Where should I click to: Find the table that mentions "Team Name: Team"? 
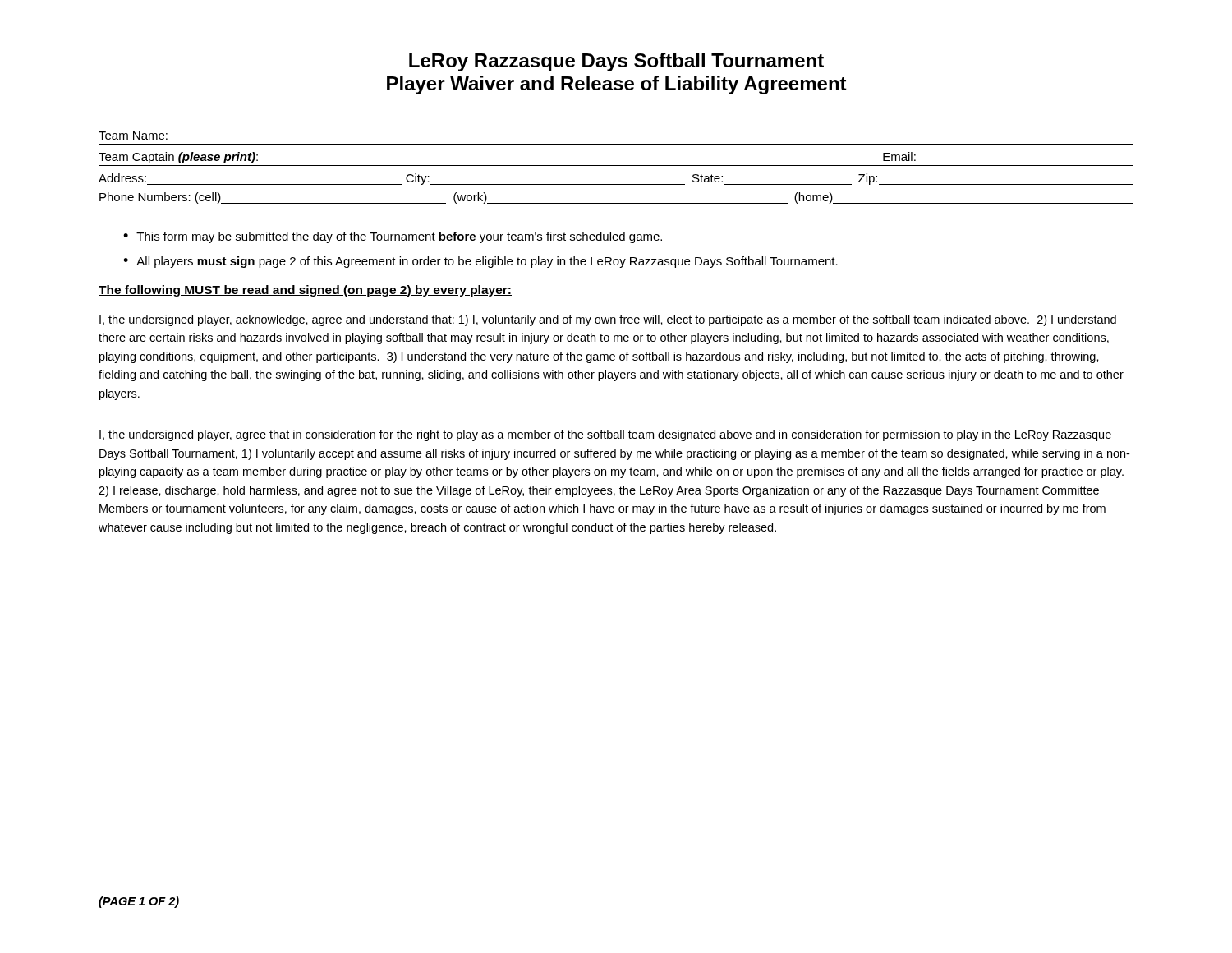pos(616,166)
